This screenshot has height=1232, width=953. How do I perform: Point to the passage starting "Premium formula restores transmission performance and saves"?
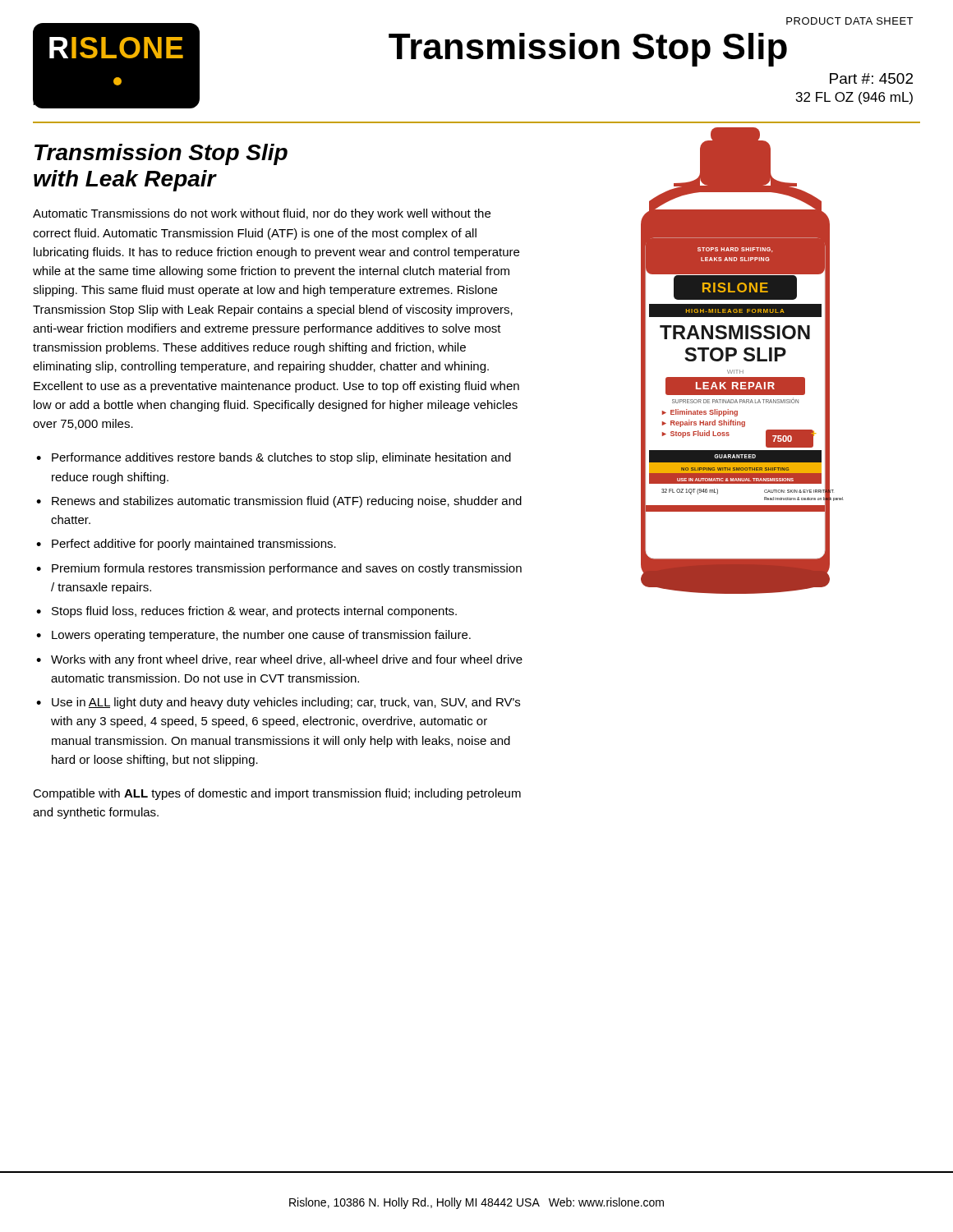[287, 577]
